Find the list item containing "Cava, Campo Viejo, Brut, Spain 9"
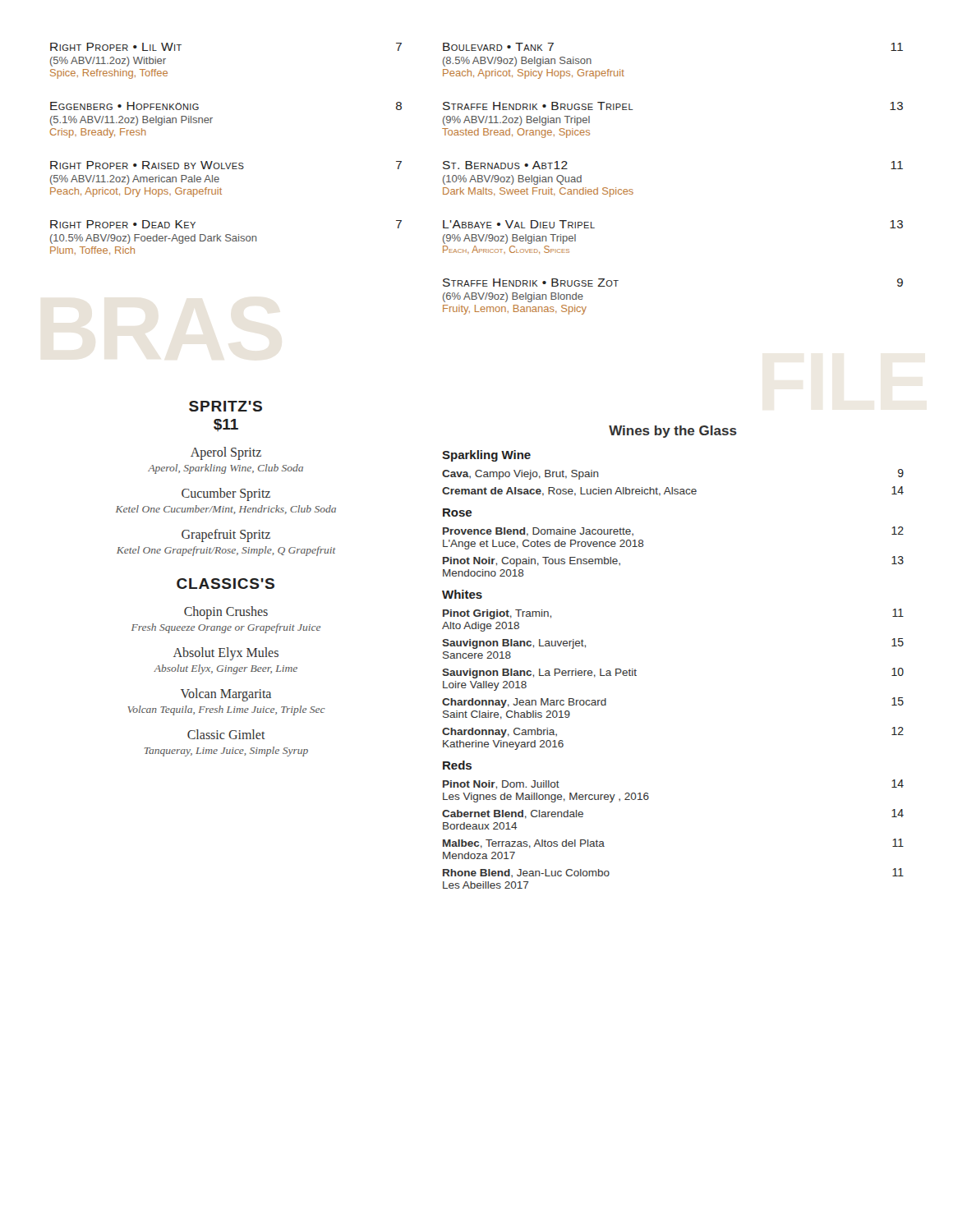 [518, 474]
